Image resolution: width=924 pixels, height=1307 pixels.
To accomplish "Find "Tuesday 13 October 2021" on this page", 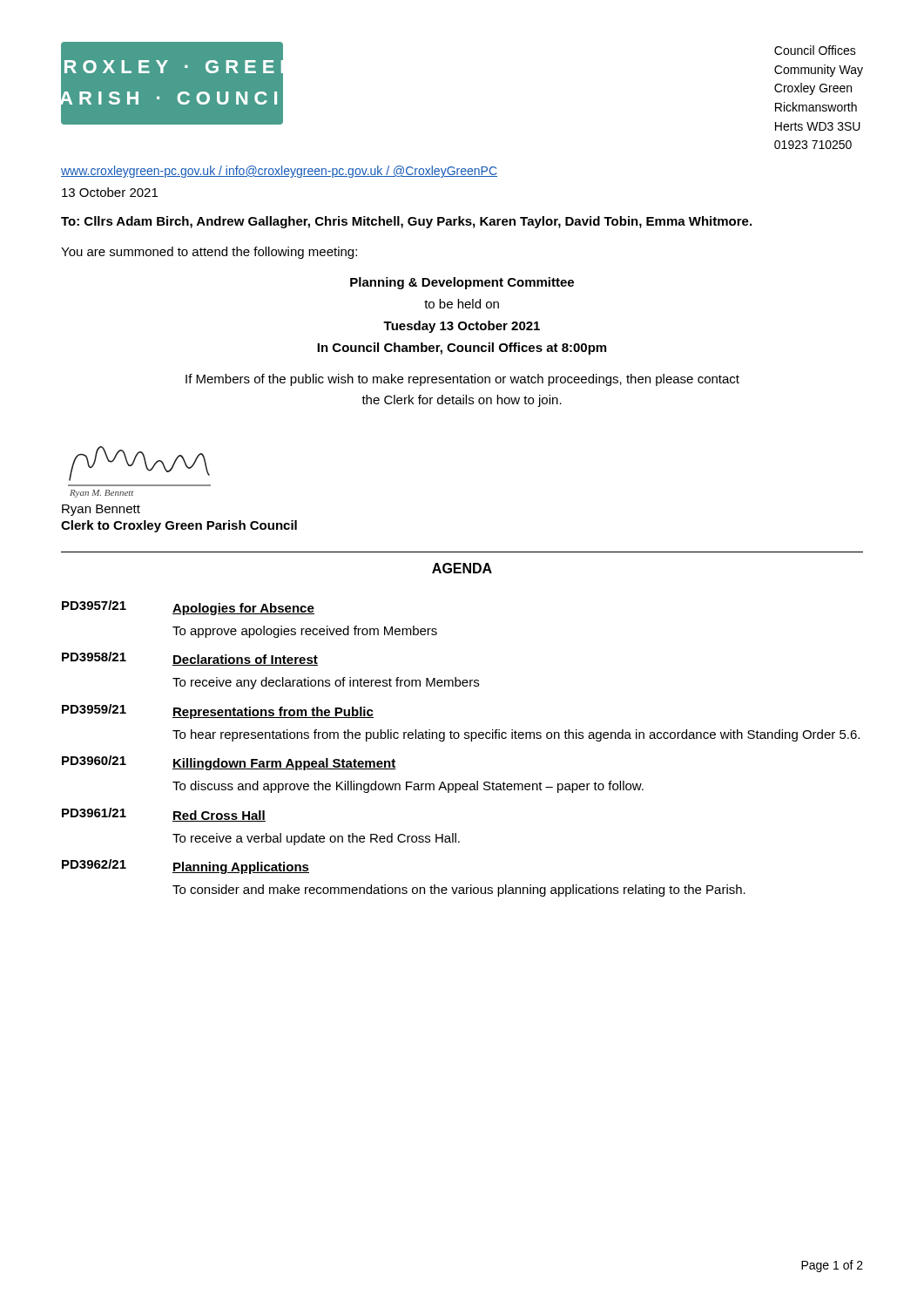I will point(462,325).
